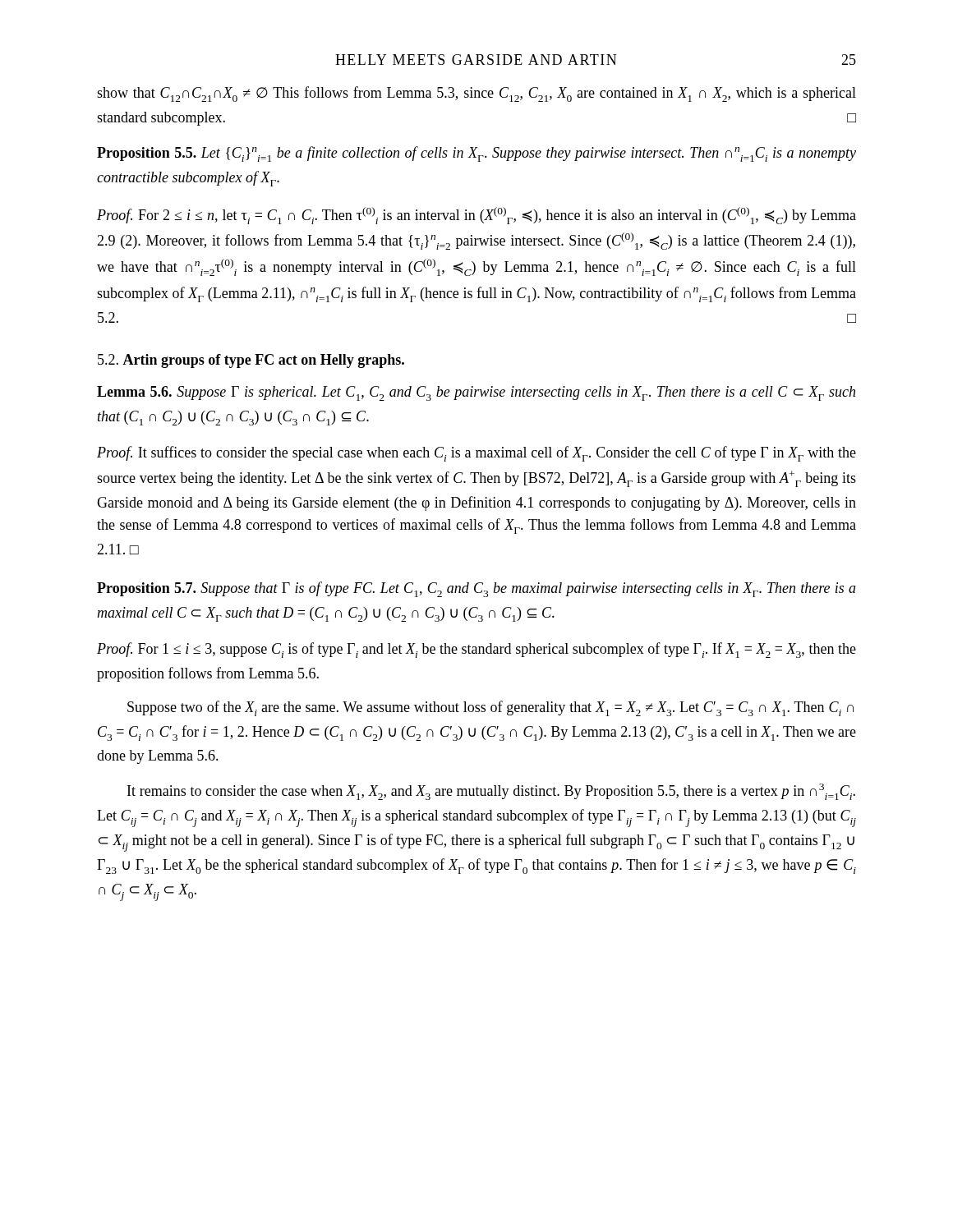
Task: Click on the text block with the text "Lemma 5.6. Suppose Γ is spherical."
Action: pyautogui.click(x=476, y=405)
